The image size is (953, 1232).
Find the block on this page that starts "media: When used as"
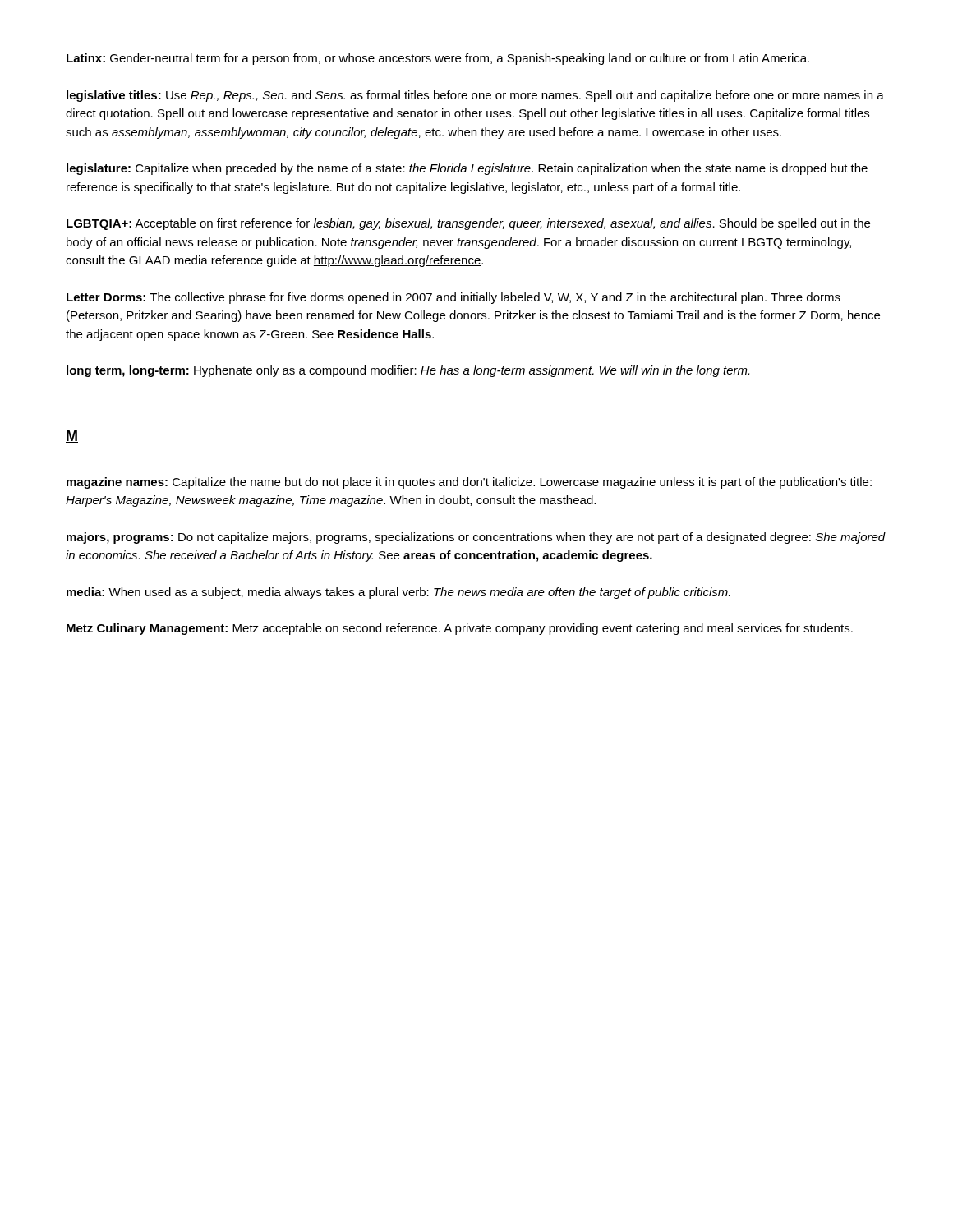[399, 591]
